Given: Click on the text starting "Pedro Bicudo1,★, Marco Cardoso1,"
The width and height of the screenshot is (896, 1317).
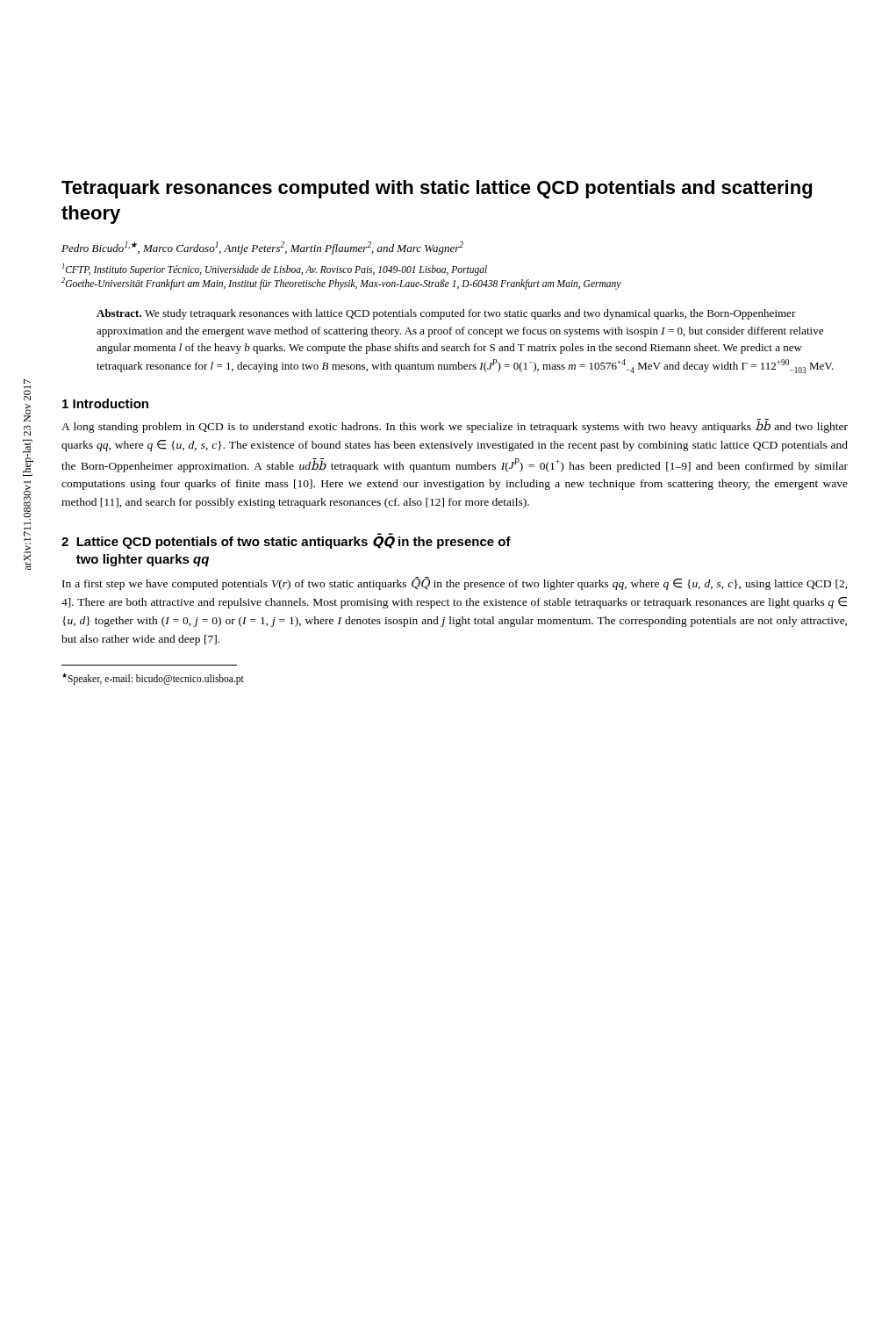Looking at the screenshot, I should (262, 248).
